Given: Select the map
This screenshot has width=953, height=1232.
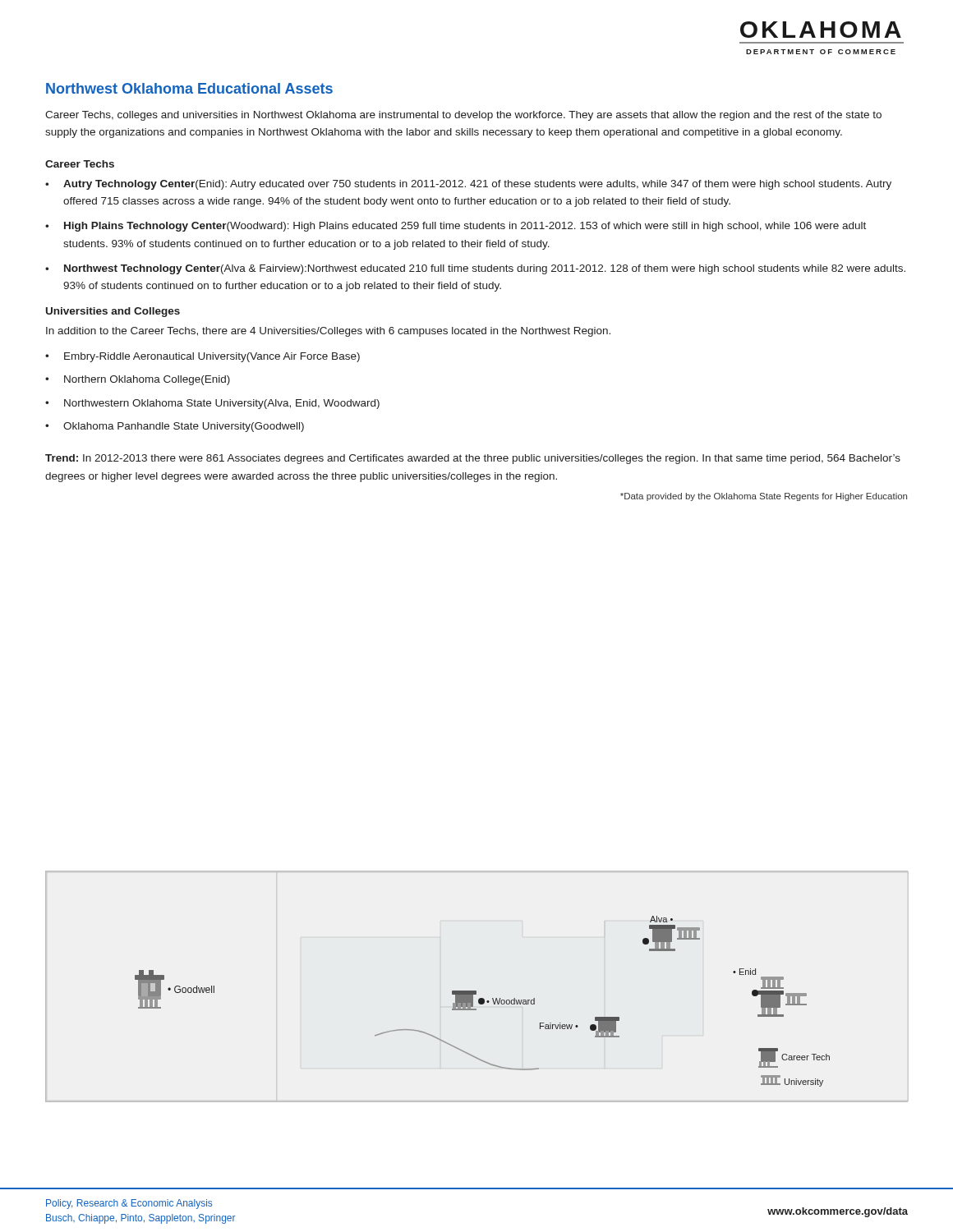Looking at the screenshot, I should coord(476,986).
